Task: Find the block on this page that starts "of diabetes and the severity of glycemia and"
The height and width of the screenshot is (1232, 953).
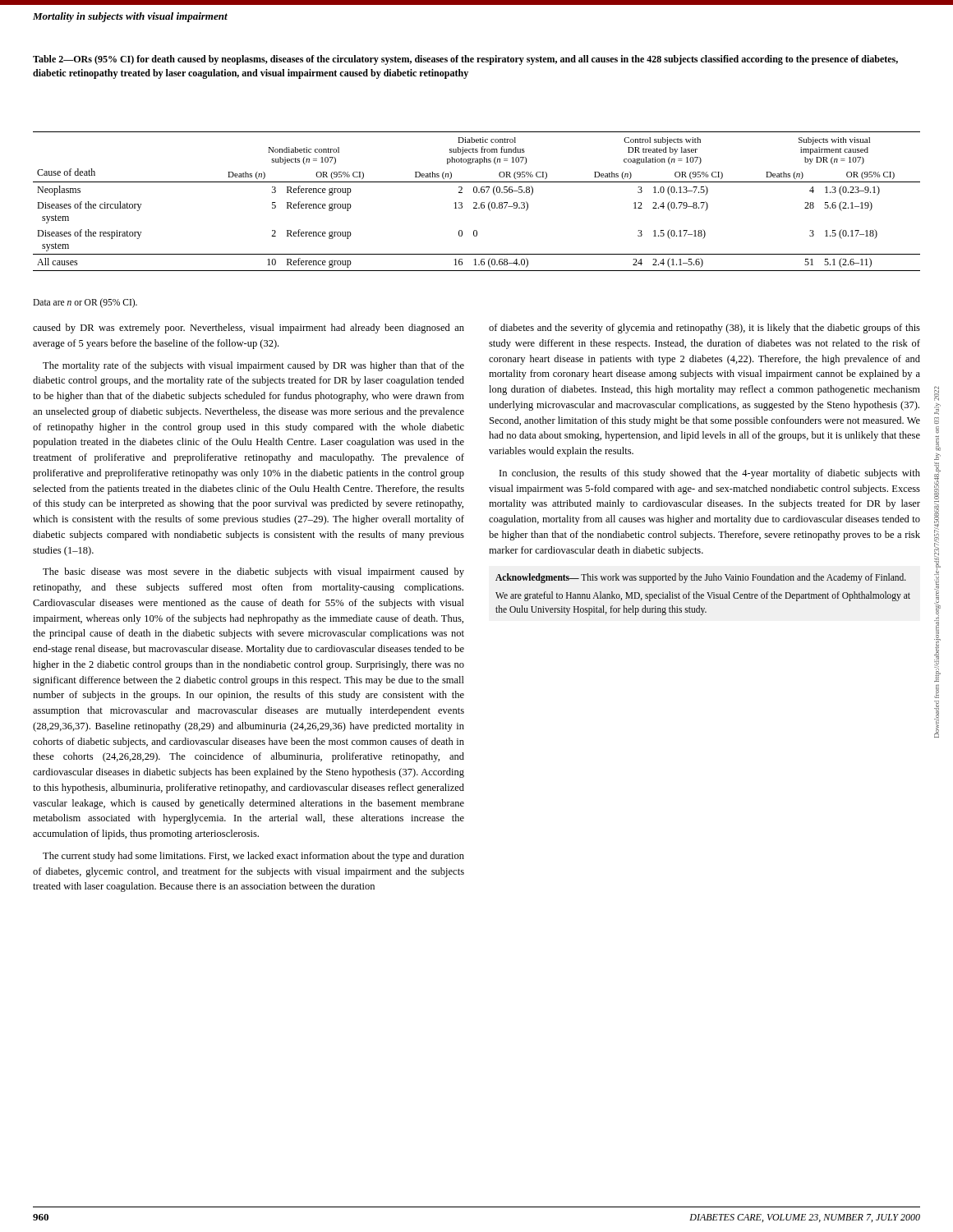Action: click(x=704, y=439)
